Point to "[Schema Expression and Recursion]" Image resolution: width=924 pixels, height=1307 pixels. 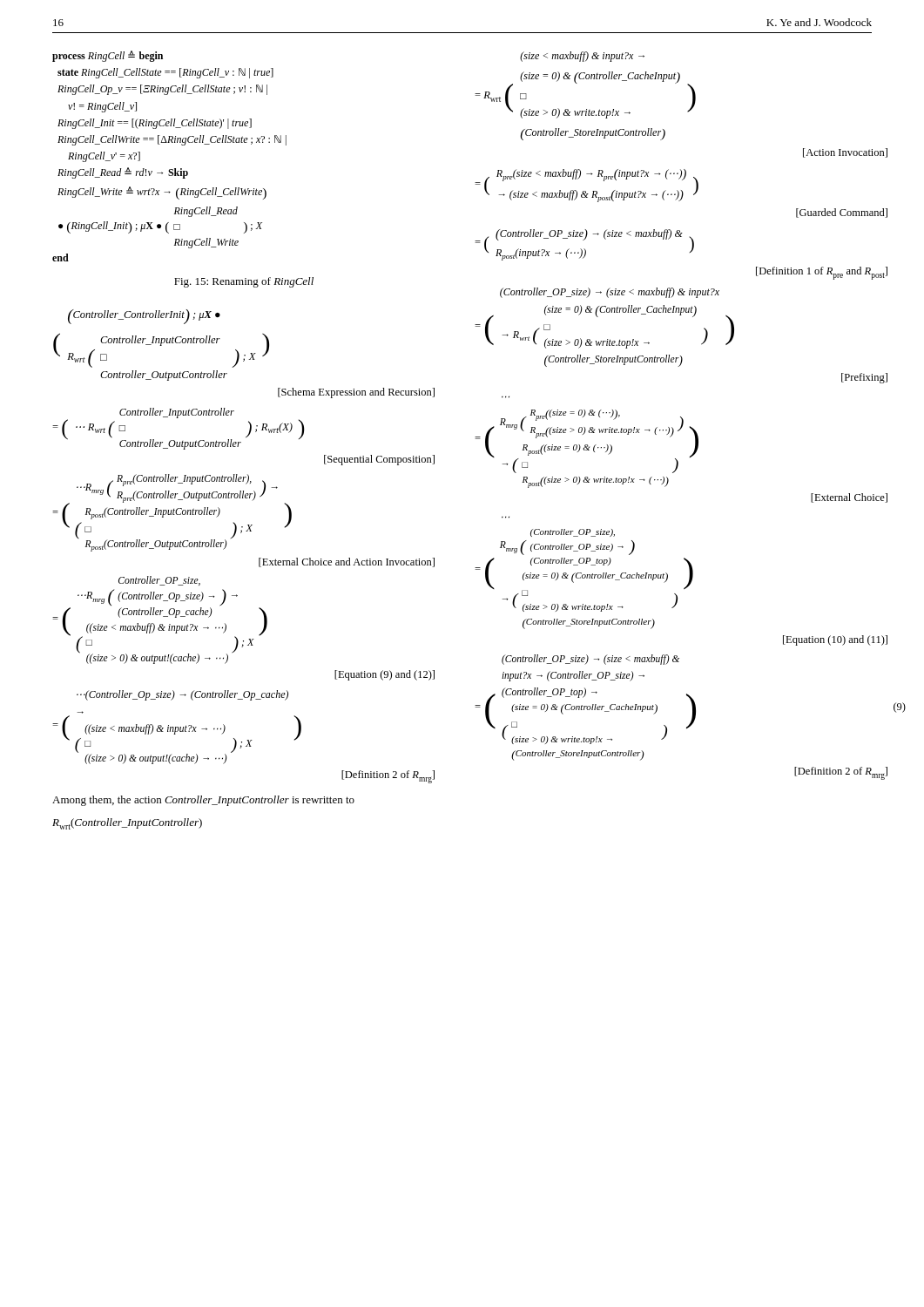coord(356,392)
